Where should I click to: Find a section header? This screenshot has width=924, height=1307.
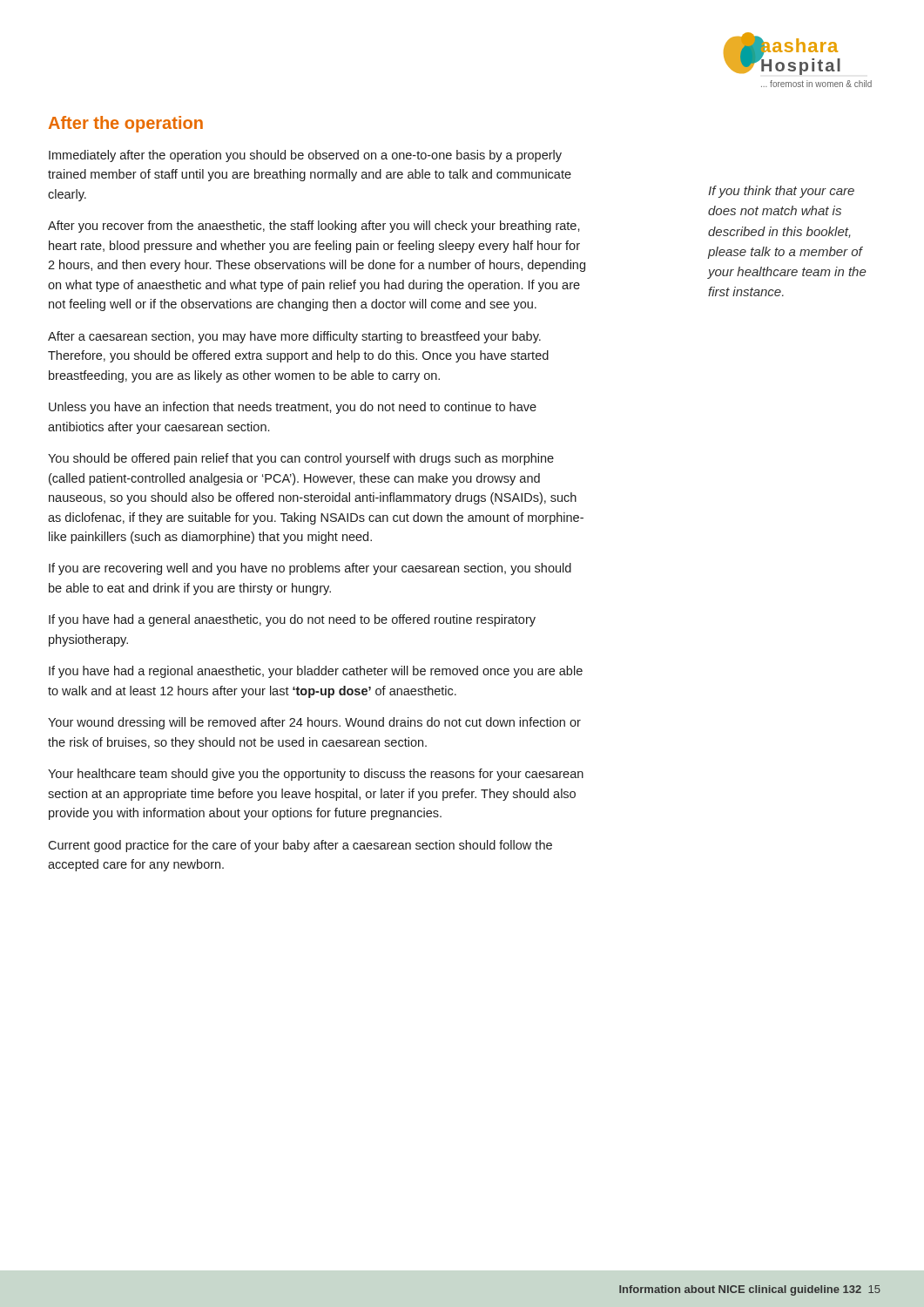point(126,123)
